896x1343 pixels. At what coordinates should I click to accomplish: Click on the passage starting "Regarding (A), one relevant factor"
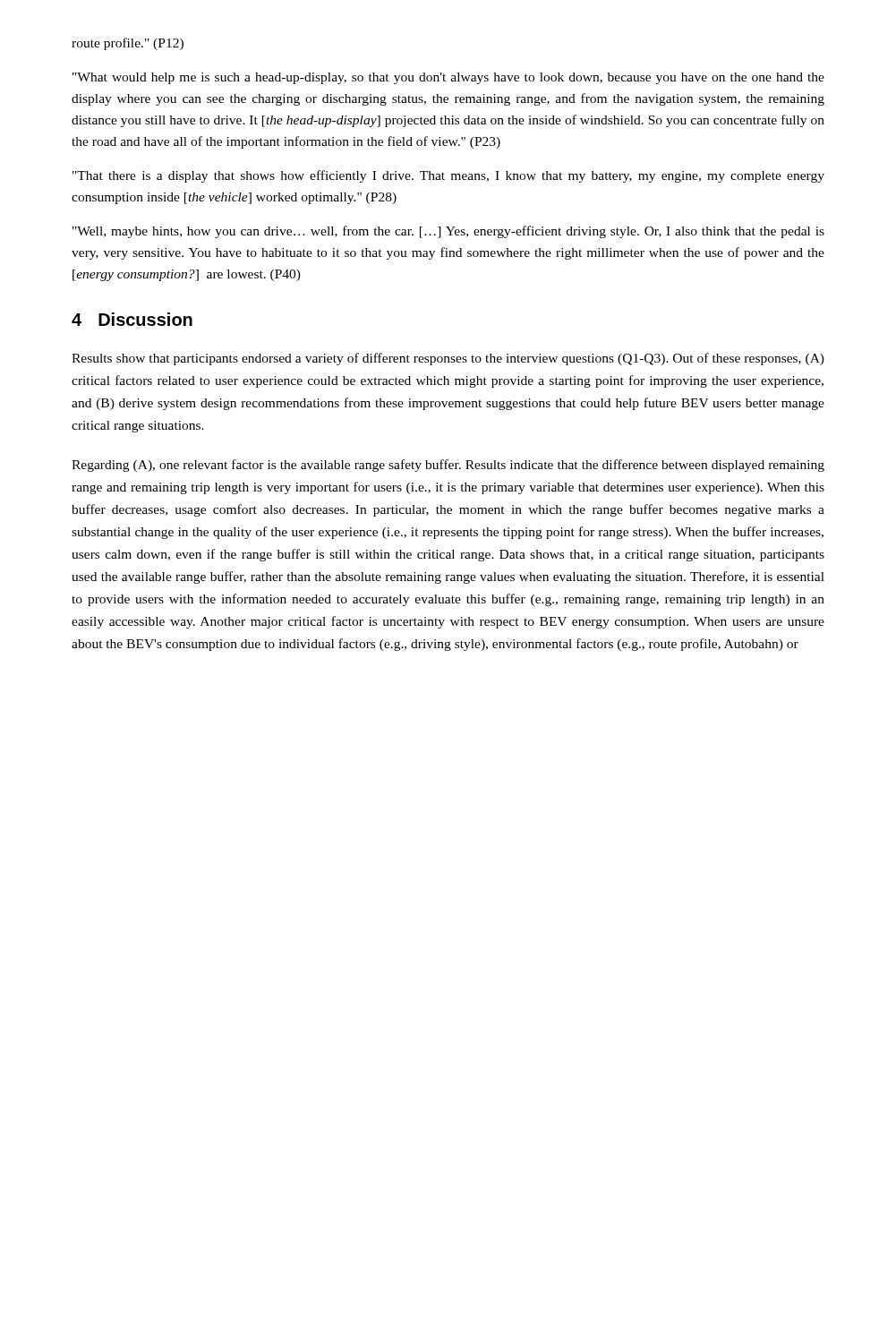click(x=448, y=554)
